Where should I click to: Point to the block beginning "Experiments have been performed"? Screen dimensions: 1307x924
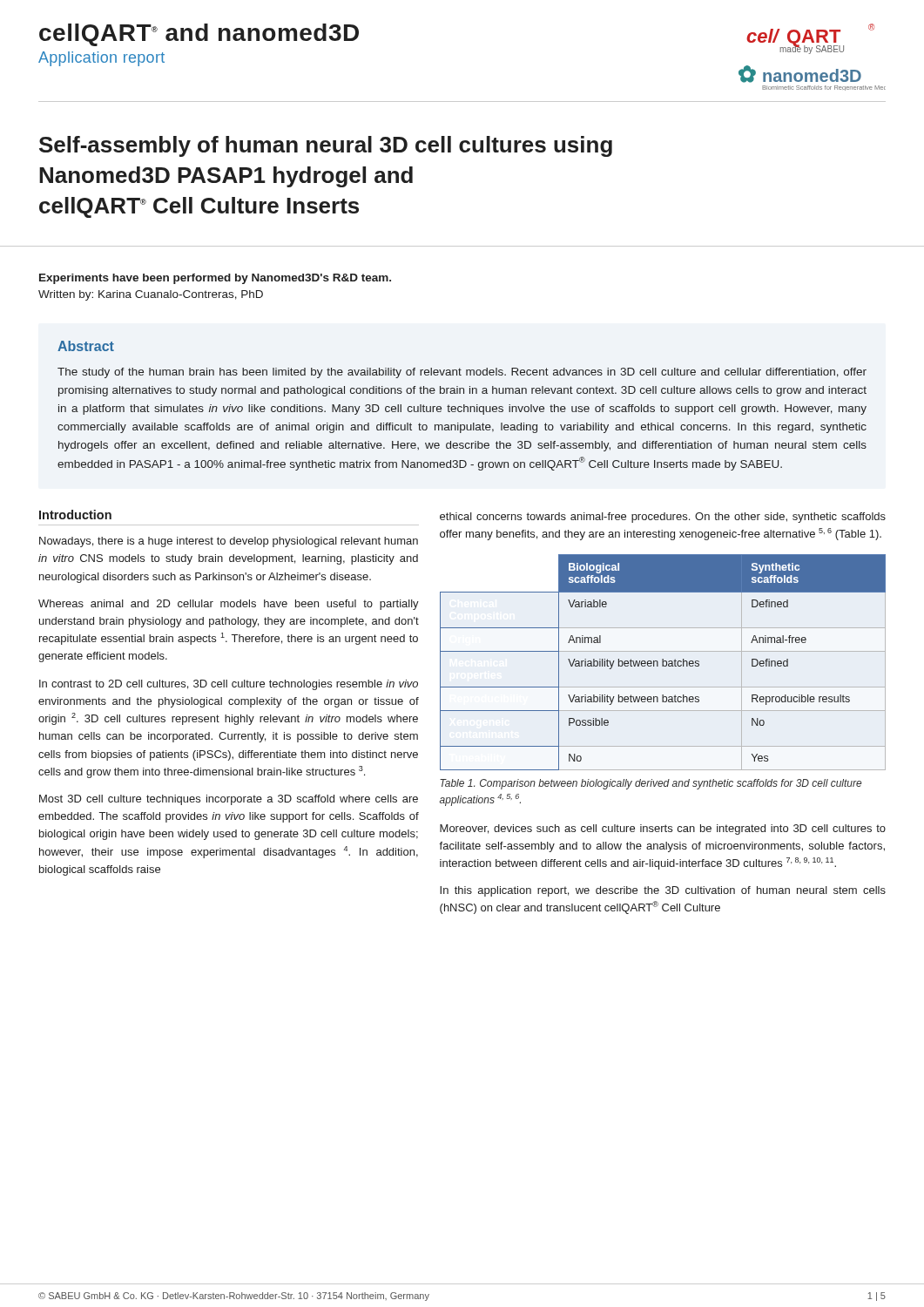(215, 278)
